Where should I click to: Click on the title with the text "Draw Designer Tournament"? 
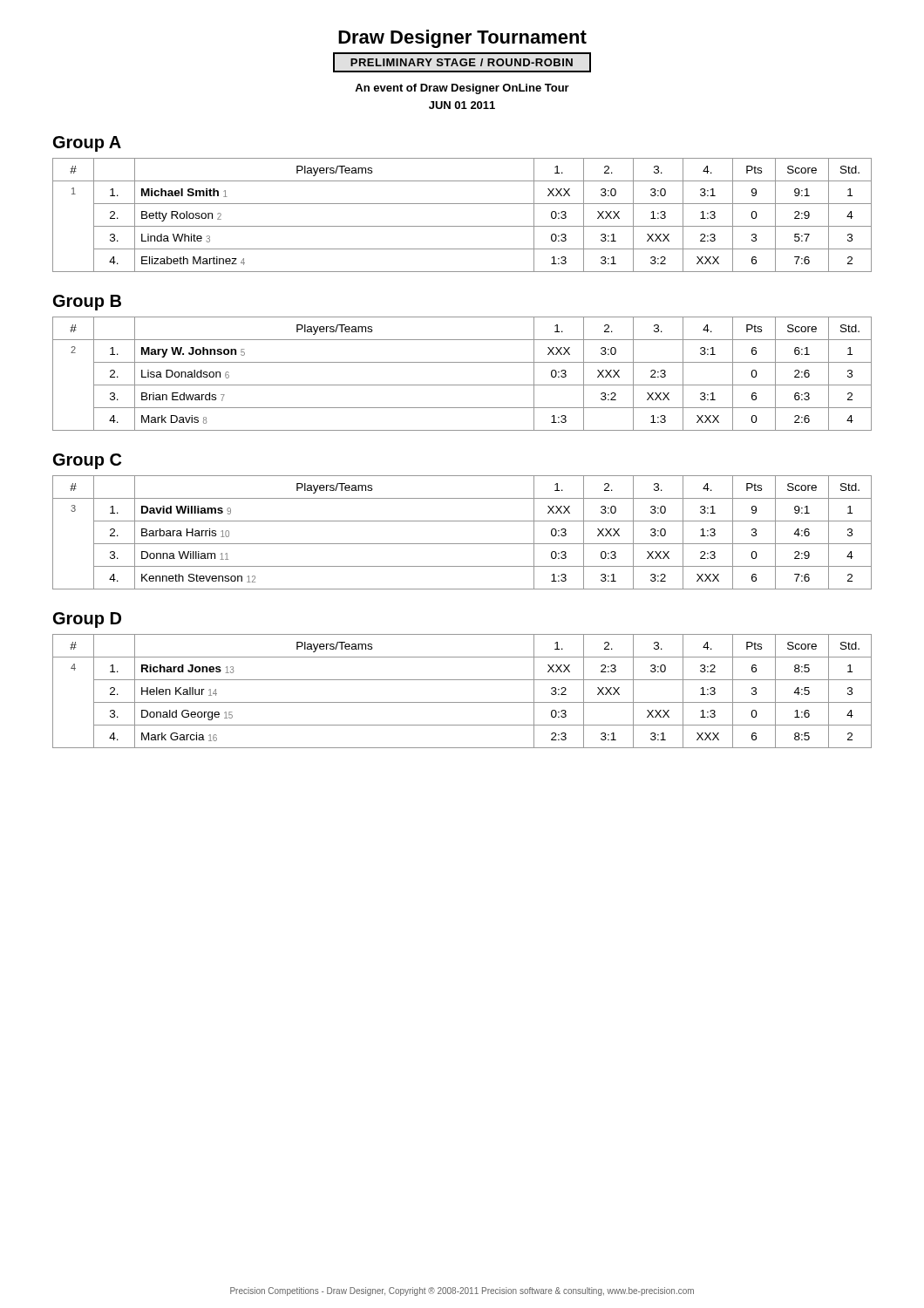pyautogui.click(x=462, y=70)
